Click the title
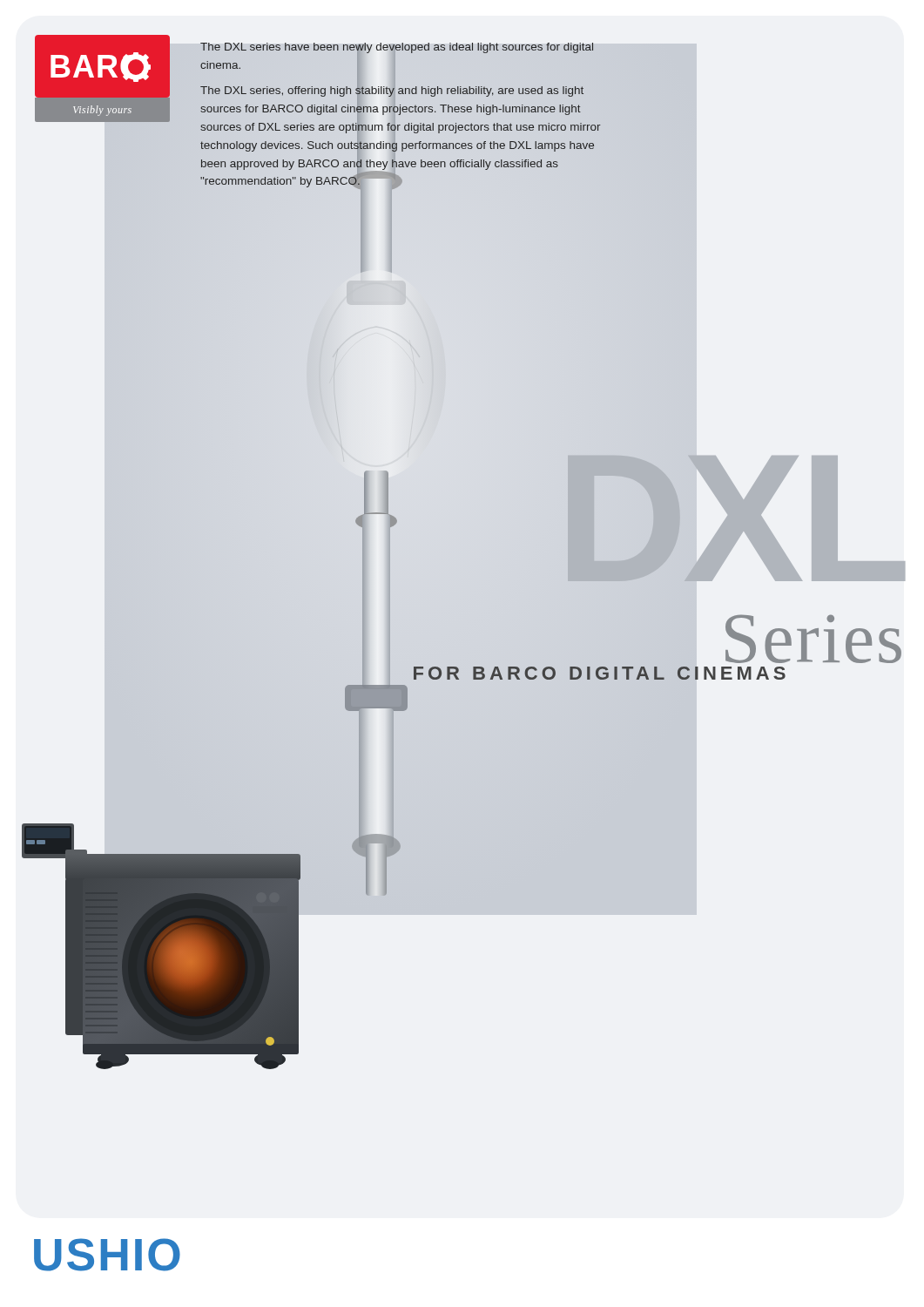The width and height of the screenshot is (924, 1307). pyautogui.click(x=644, y=551)
